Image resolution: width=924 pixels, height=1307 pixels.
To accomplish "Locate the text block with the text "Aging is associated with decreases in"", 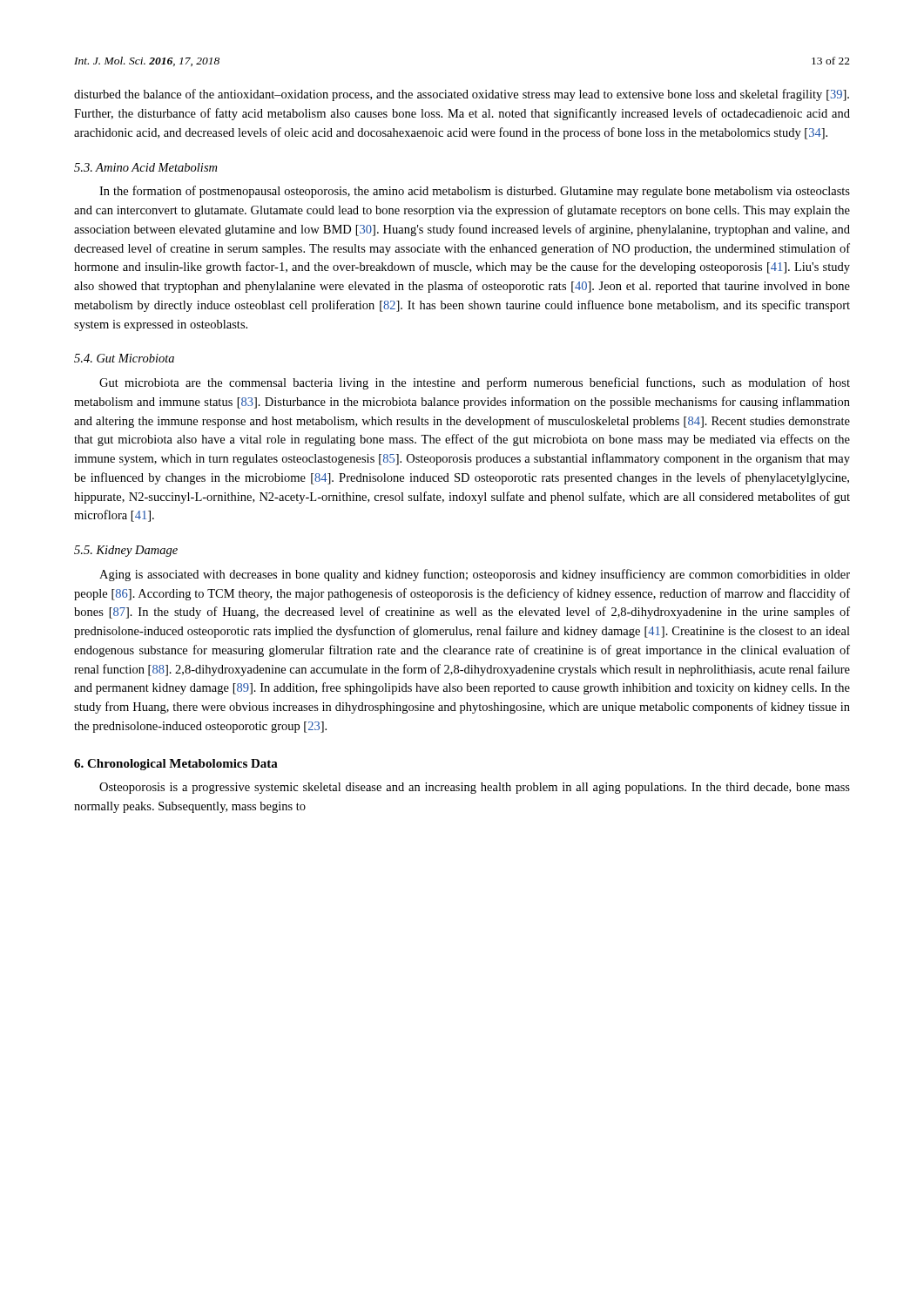I will (x=462, y=650).
